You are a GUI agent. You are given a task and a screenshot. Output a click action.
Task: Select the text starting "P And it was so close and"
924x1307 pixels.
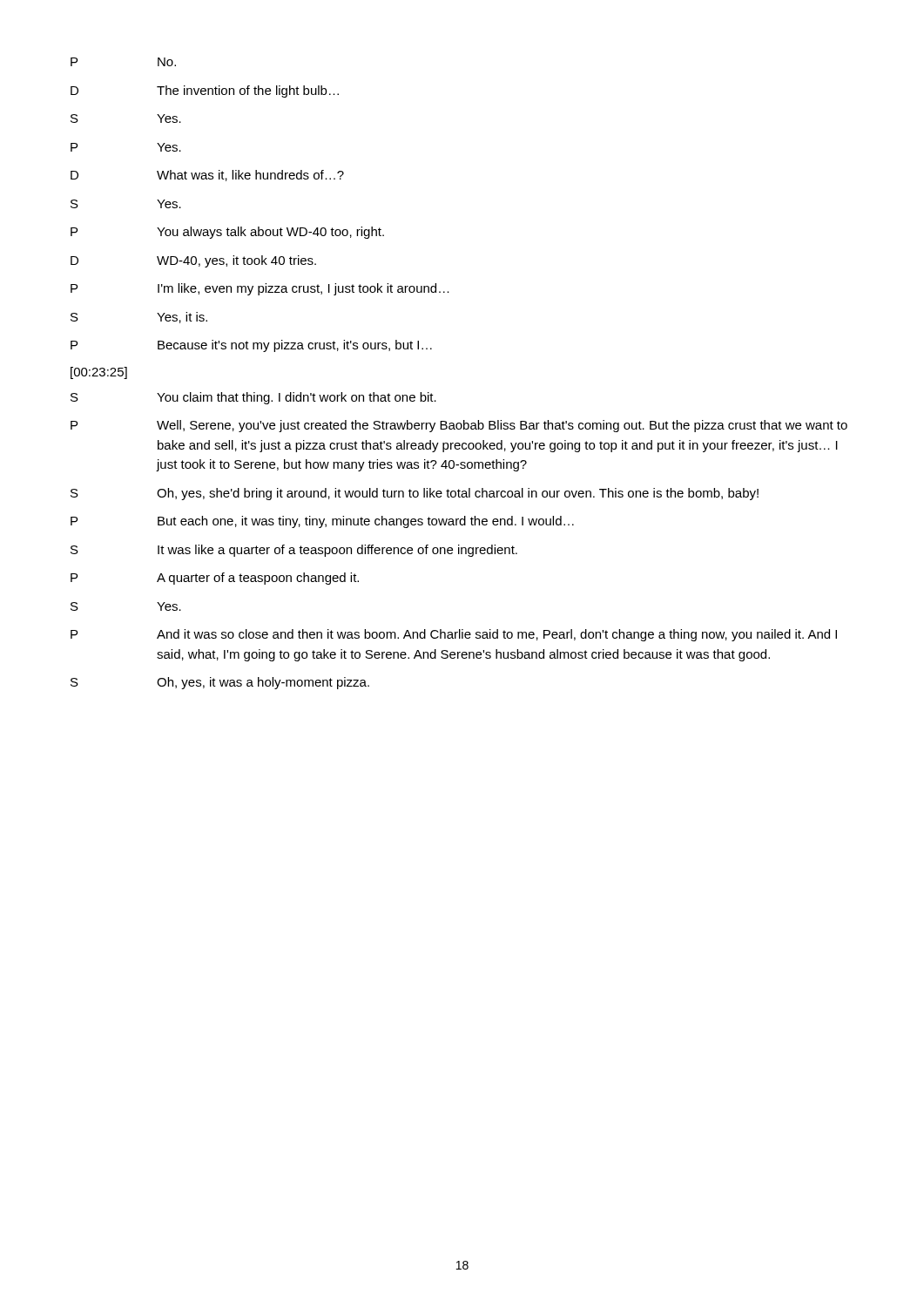[x=462, y=644]
